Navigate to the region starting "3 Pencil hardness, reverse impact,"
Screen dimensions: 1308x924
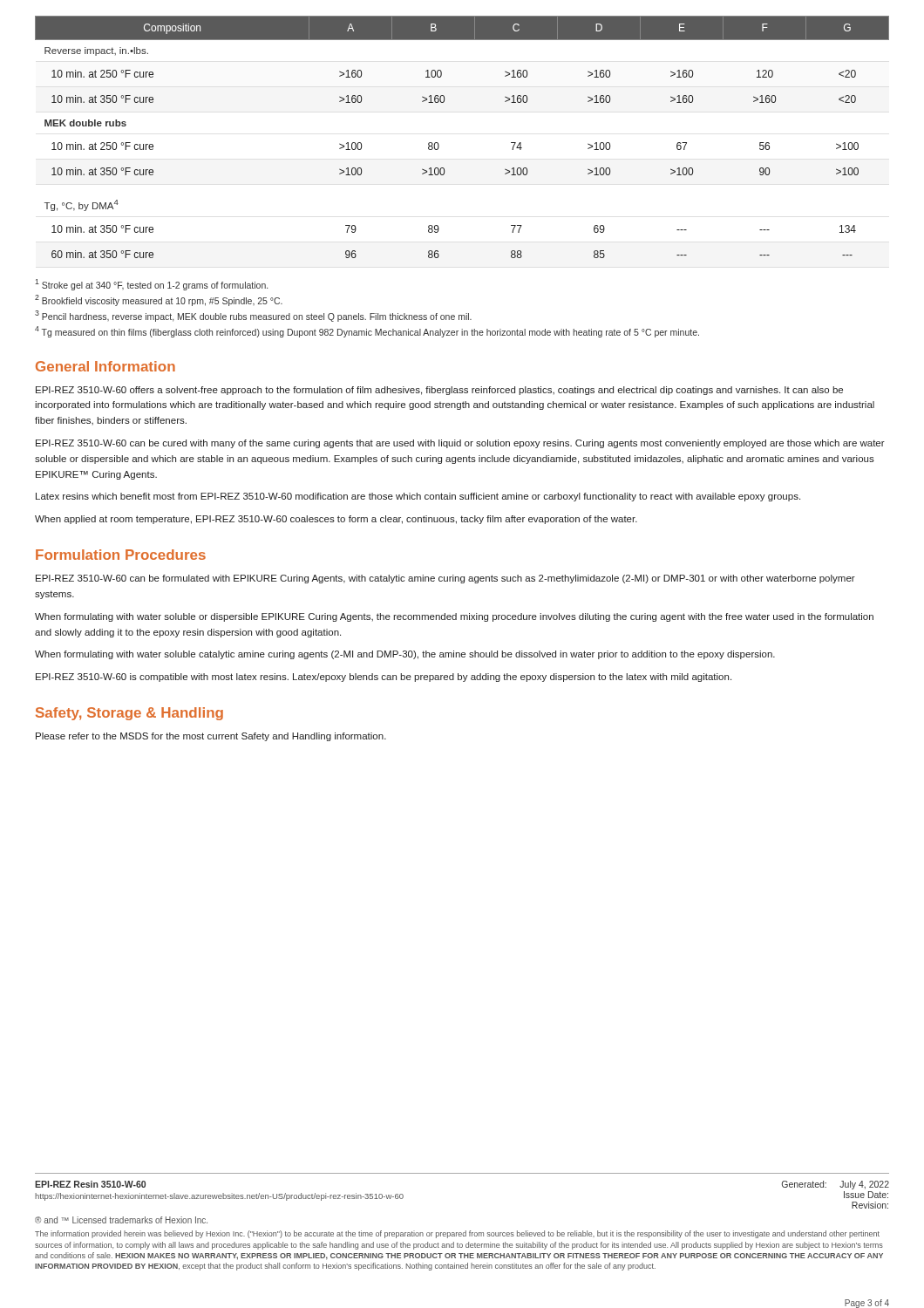[253, 315]
